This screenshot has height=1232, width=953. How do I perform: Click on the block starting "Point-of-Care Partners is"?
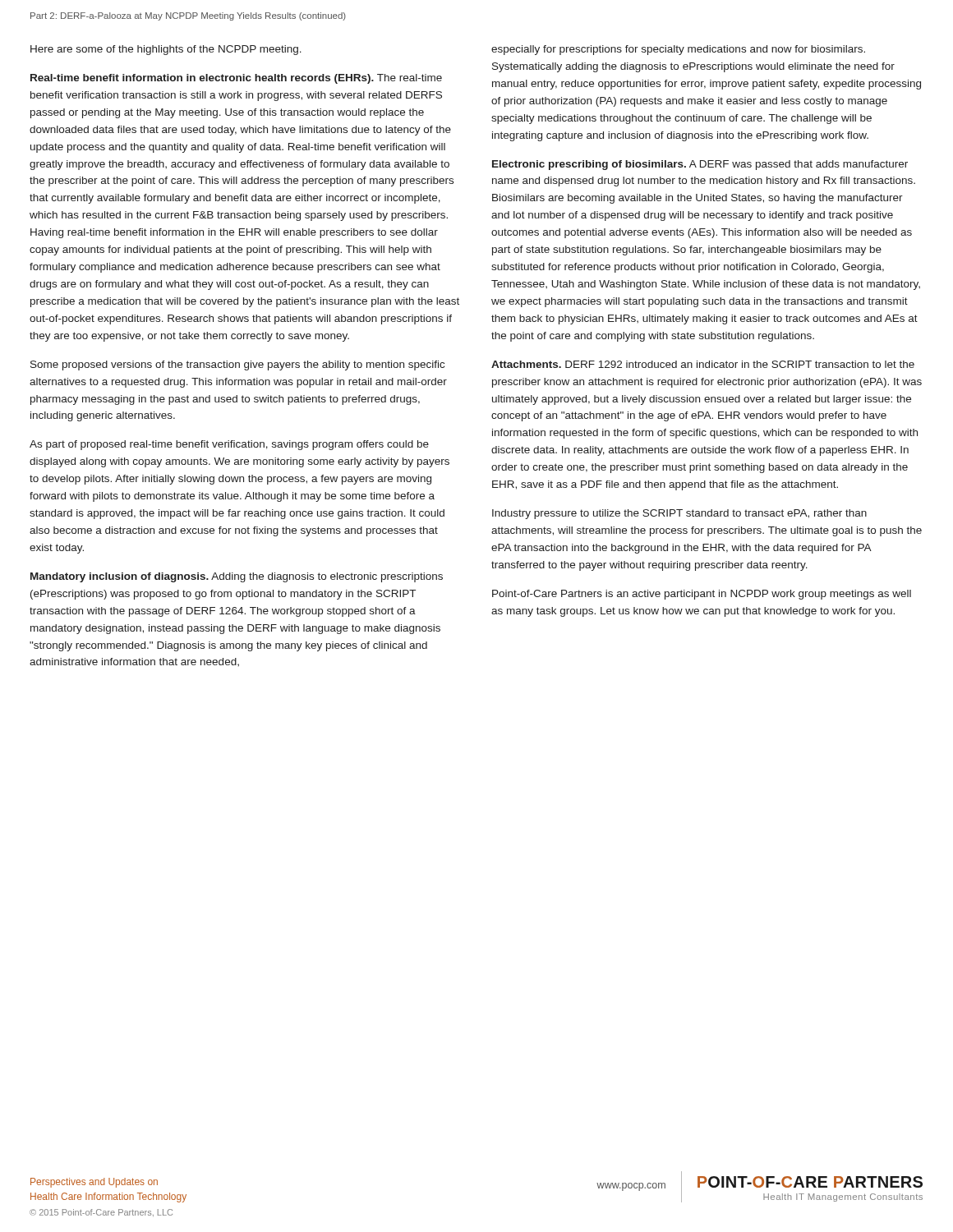point(701,602)
